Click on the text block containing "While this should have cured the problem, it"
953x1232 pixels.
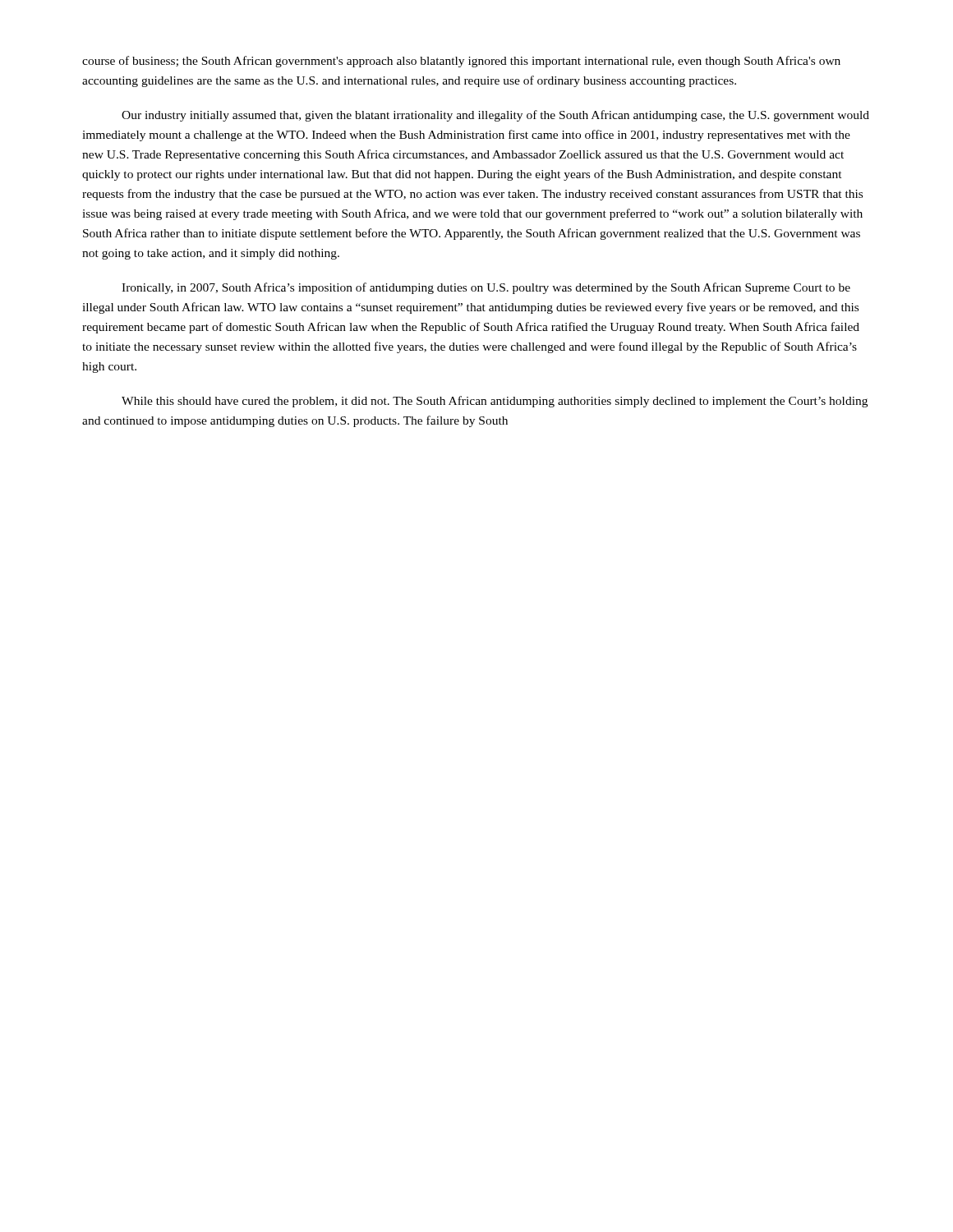pos(475,410)
